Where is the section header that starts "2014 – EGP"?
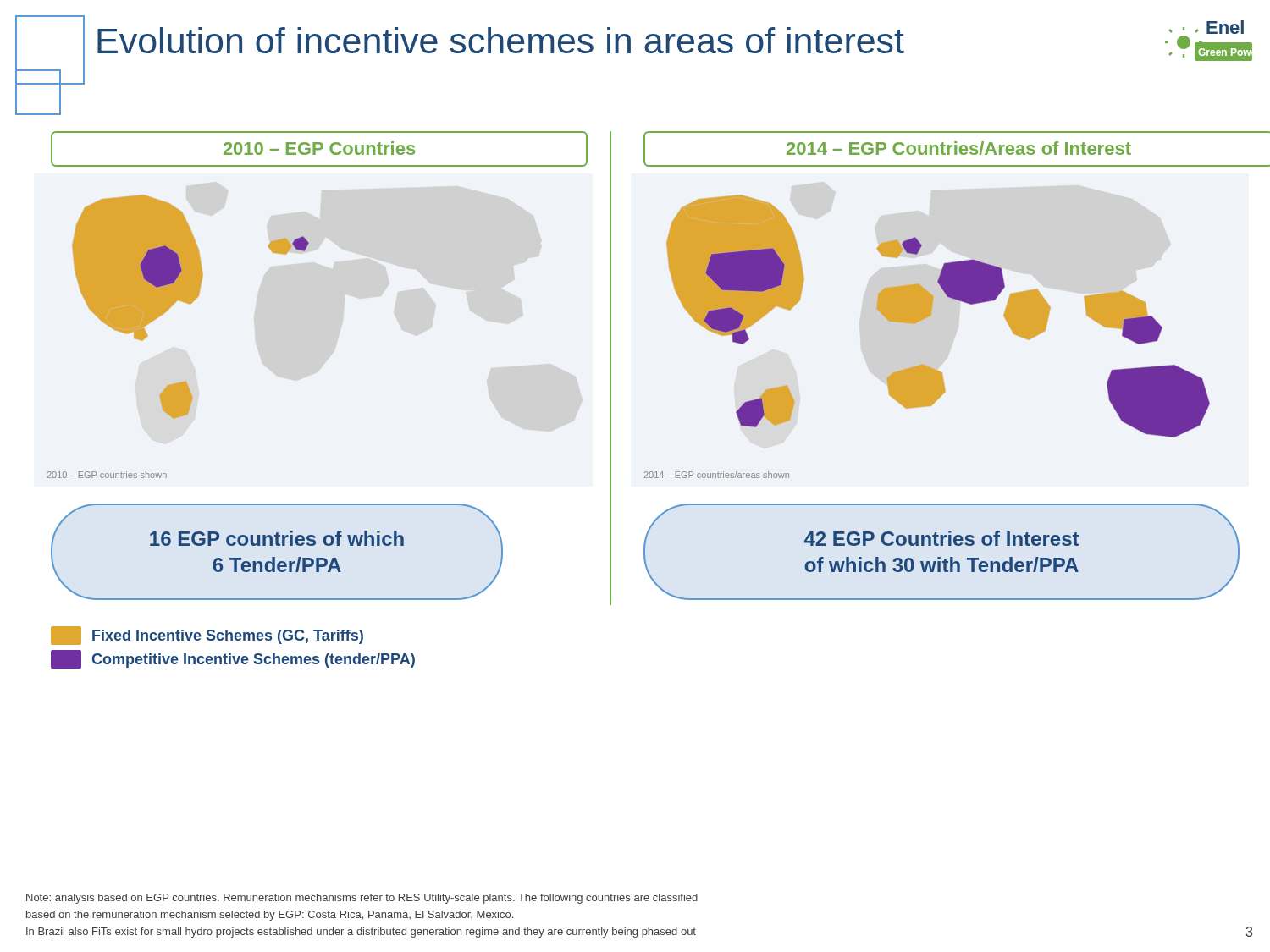The height and width of the screenshot is (952, 1270). [x=958, y=149]
